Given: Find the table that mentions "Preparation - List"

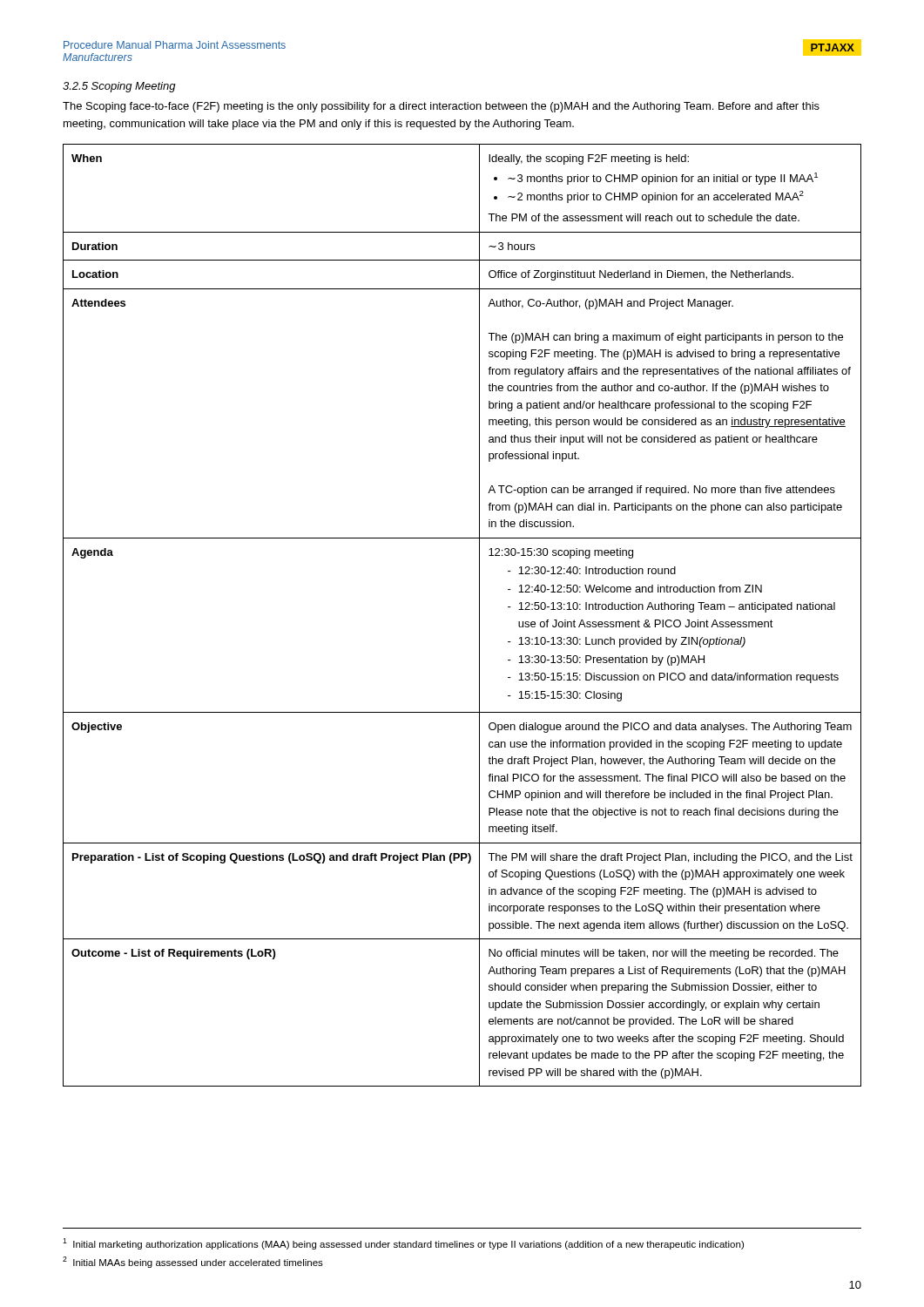Looking at the screenshot, I should (462, 615).
